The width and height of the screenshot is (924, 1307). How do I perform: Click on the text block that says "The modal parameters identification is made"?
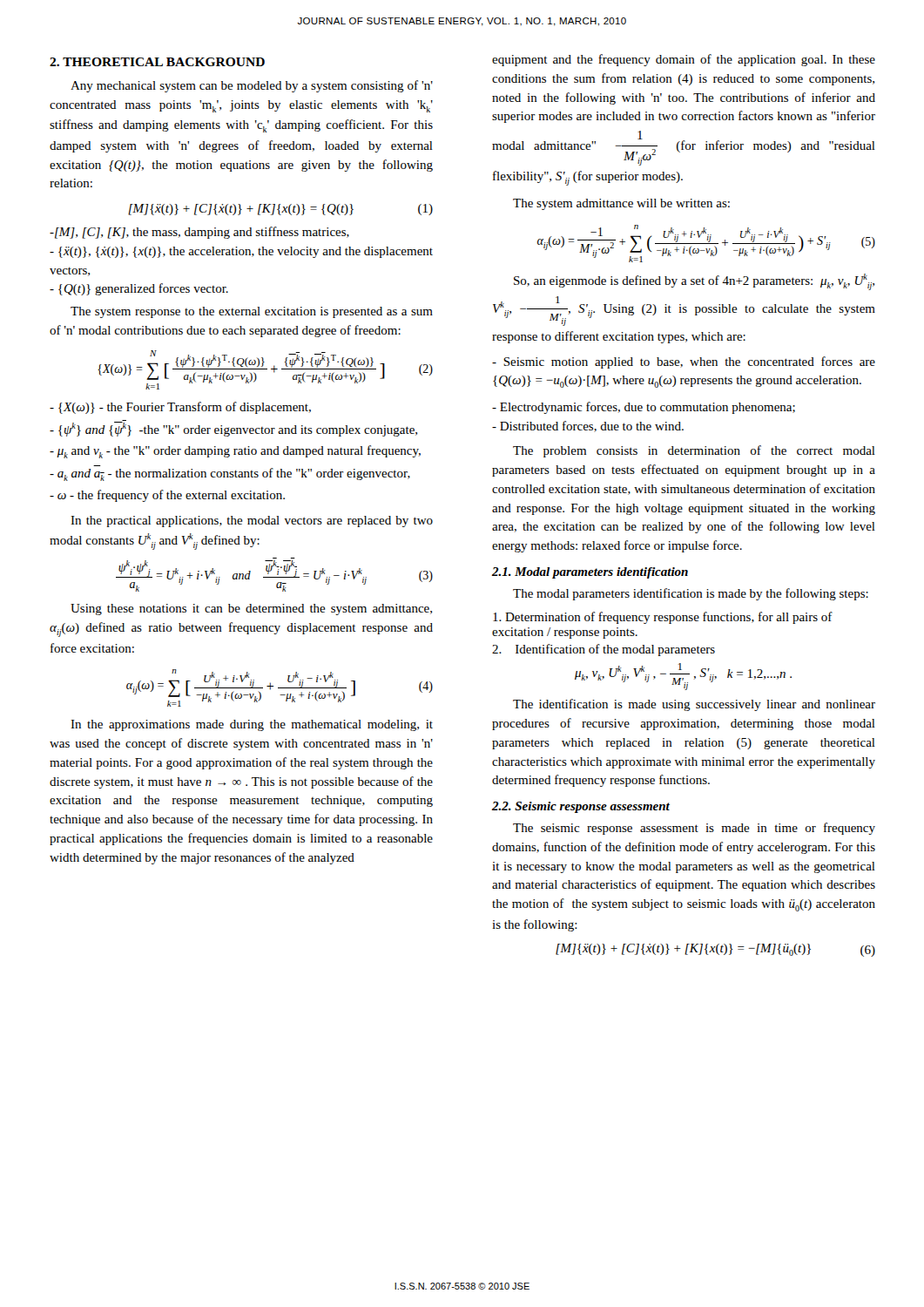pyautogui.click(x=684, y=594)
